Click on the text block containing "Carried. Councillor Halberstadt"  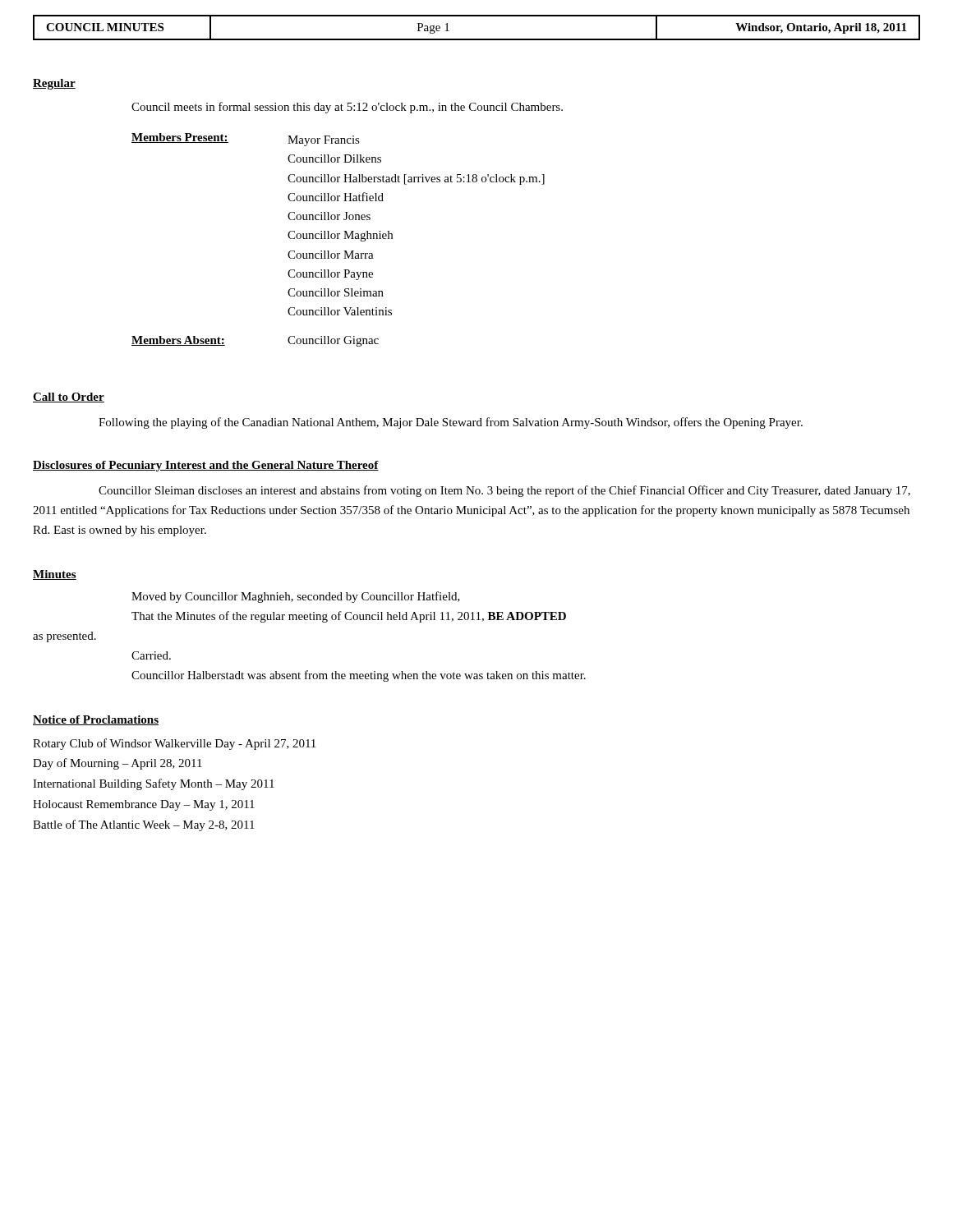click(359, 665)
